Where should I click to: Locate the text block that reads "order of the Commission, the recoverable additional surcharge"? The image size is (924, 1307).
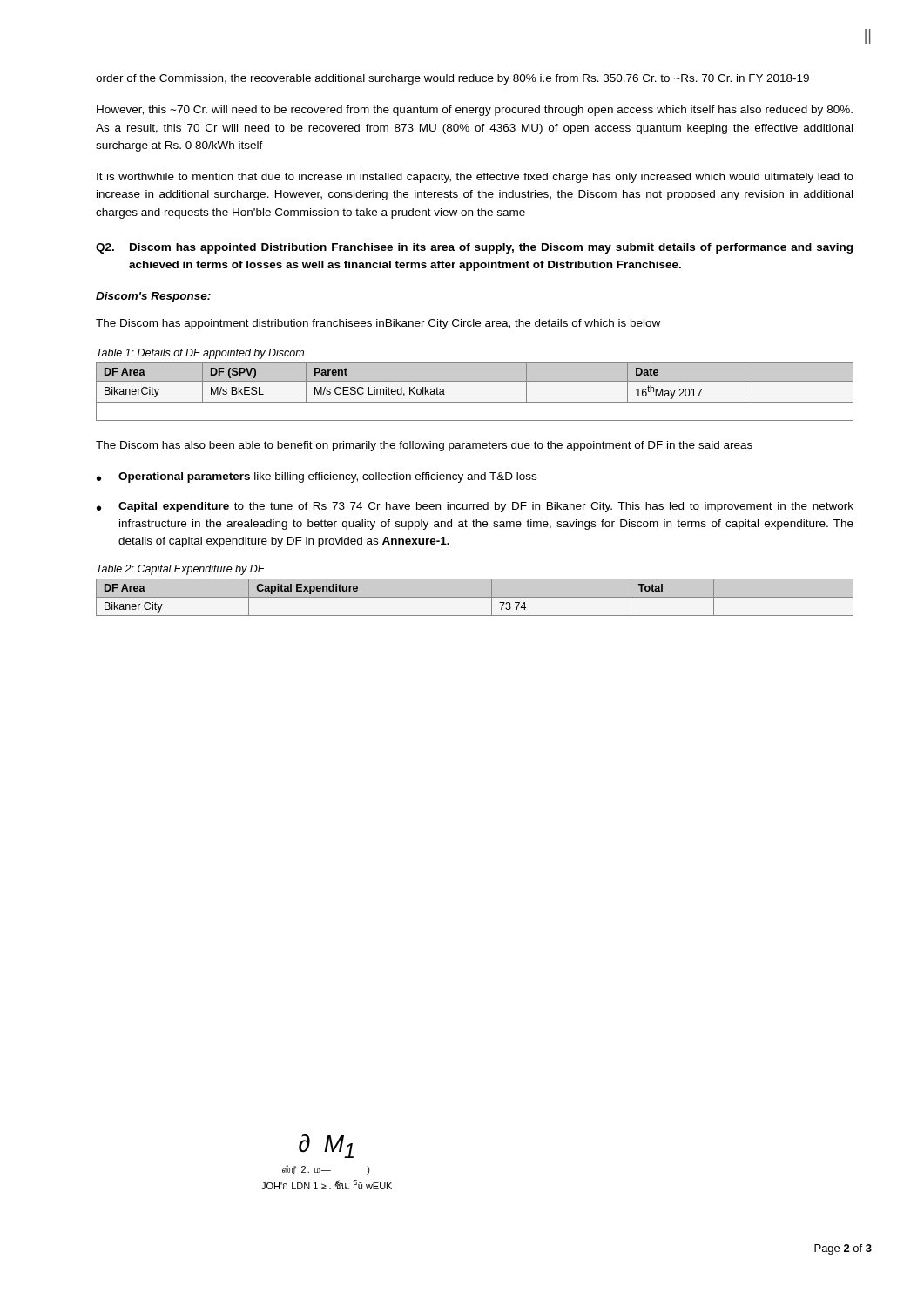click(x=453, y=78)
